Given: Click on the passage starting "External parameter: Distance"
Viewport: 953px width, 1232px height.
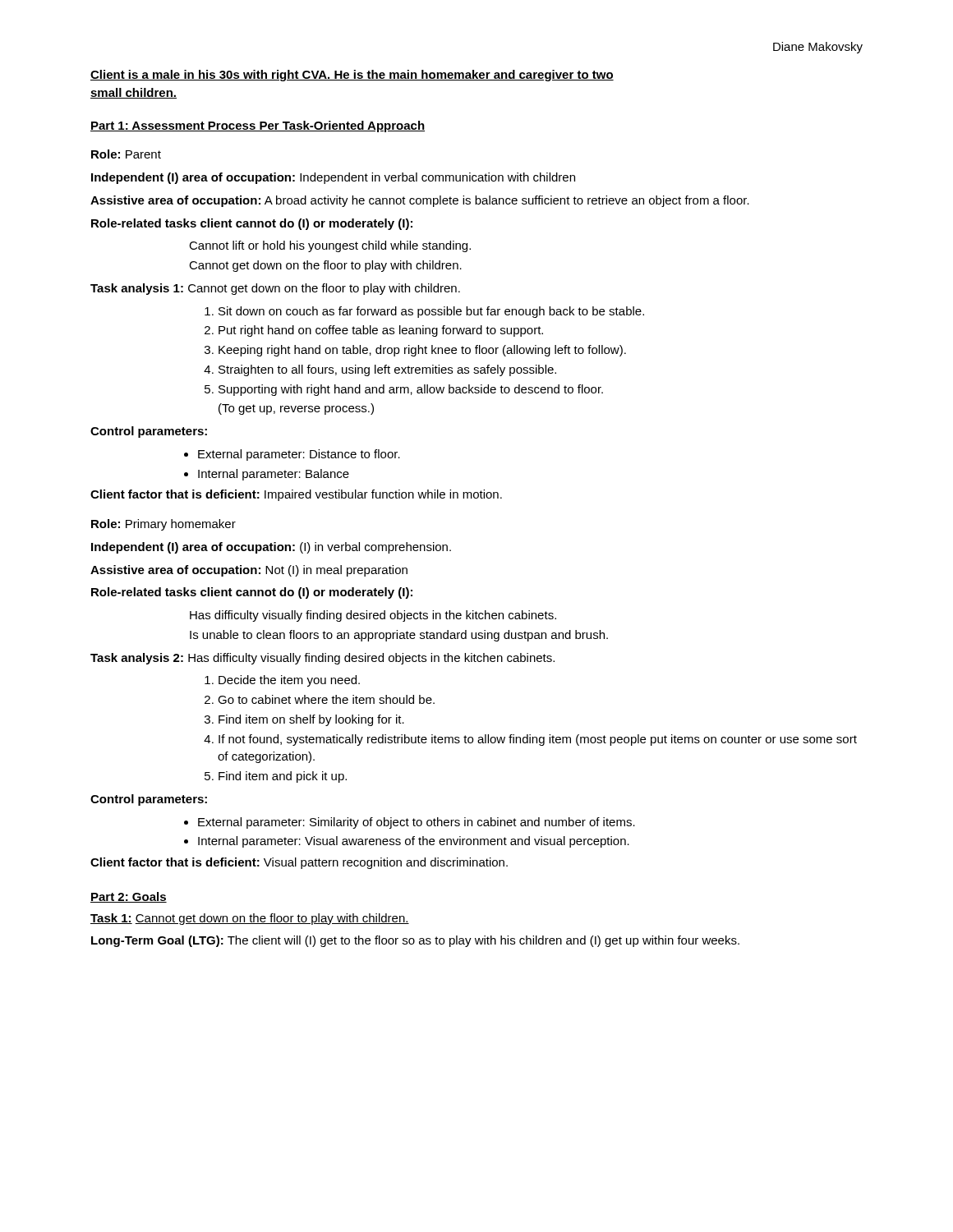Looking at the screenshot, I should pos(299,454).
